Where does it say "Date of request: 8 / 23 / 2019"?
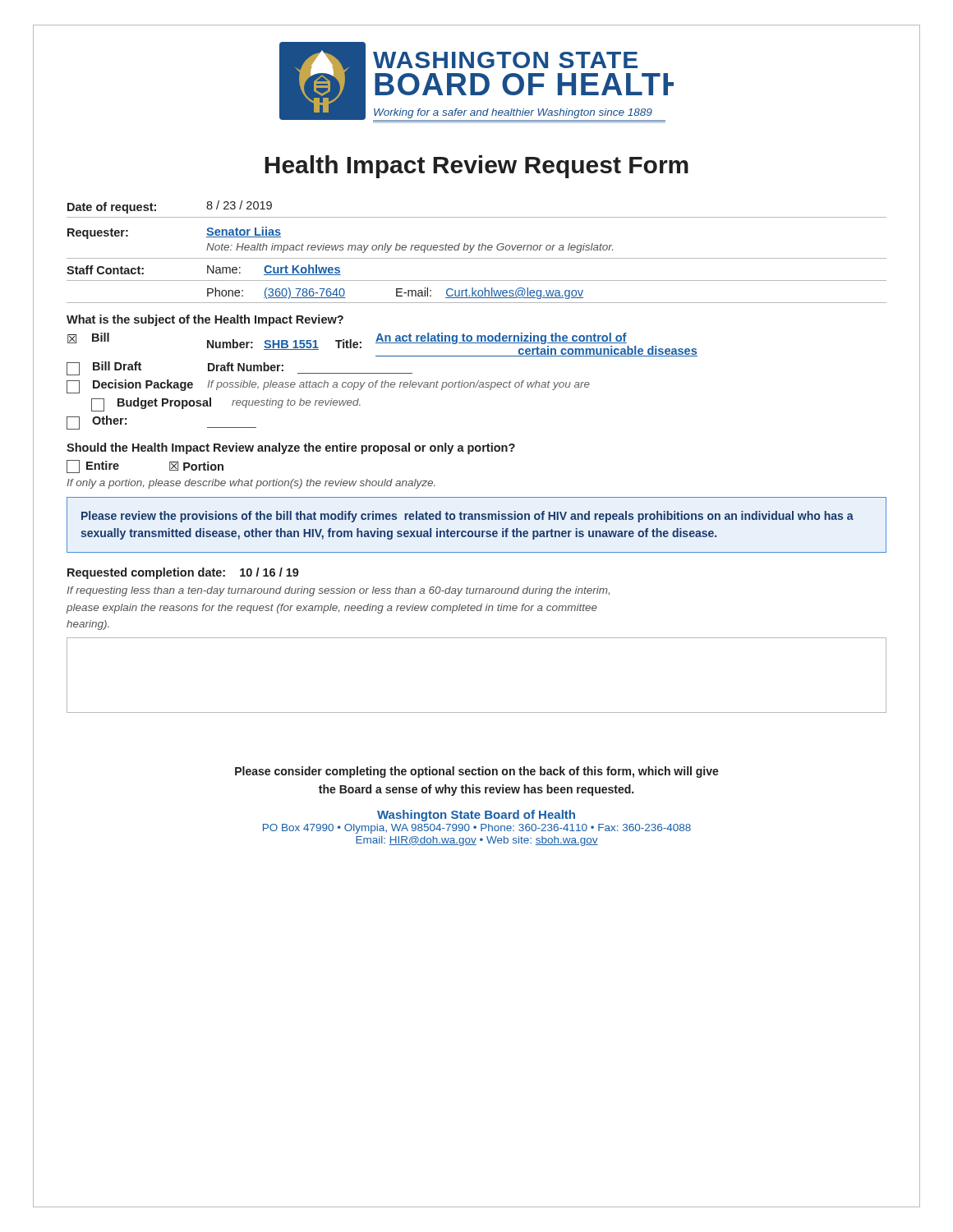This screenshot has height=1232, width=953. point(476,206)
